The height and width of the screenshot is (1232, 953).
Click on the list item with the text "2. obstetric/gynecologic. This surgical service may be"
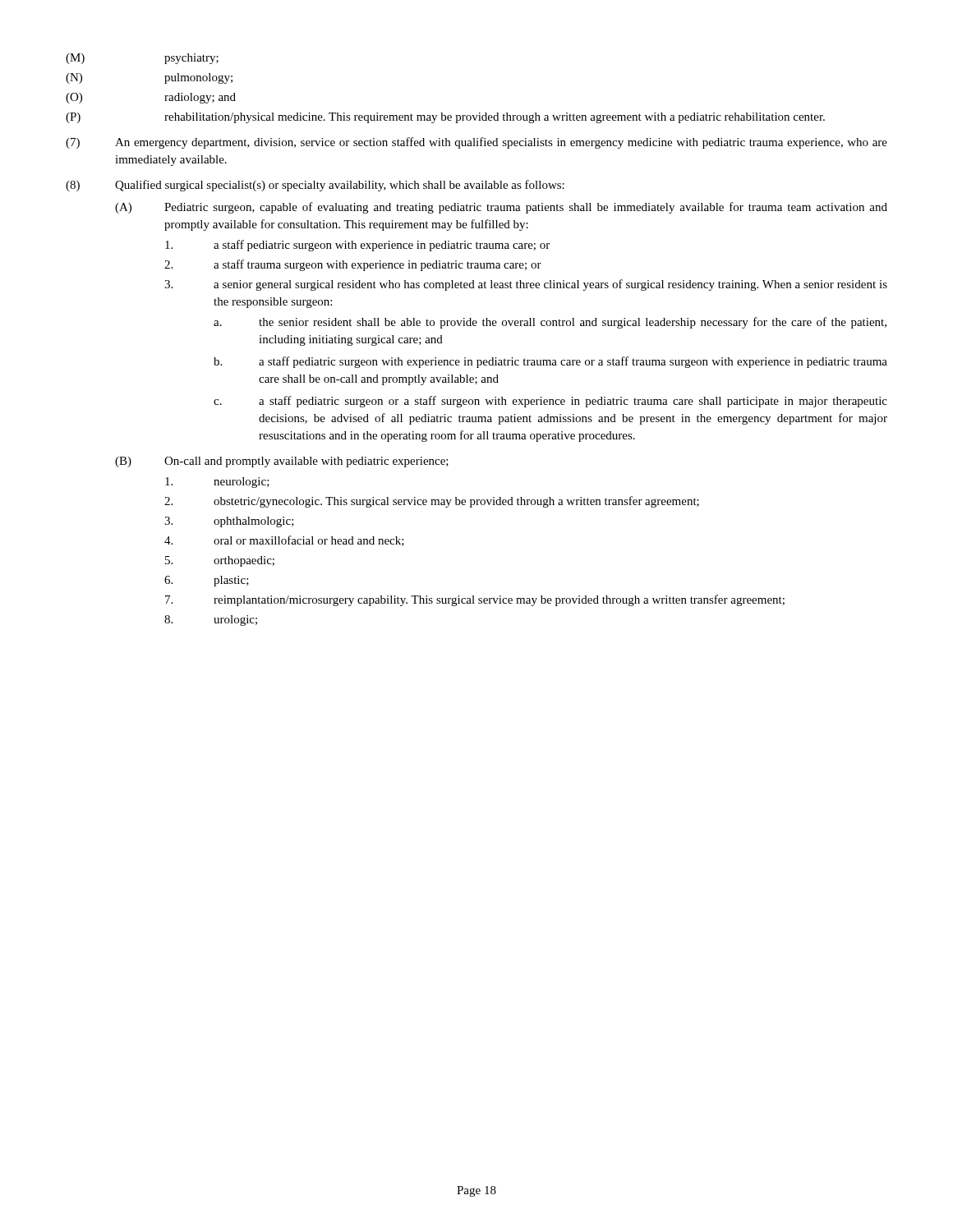coord(476,501)
